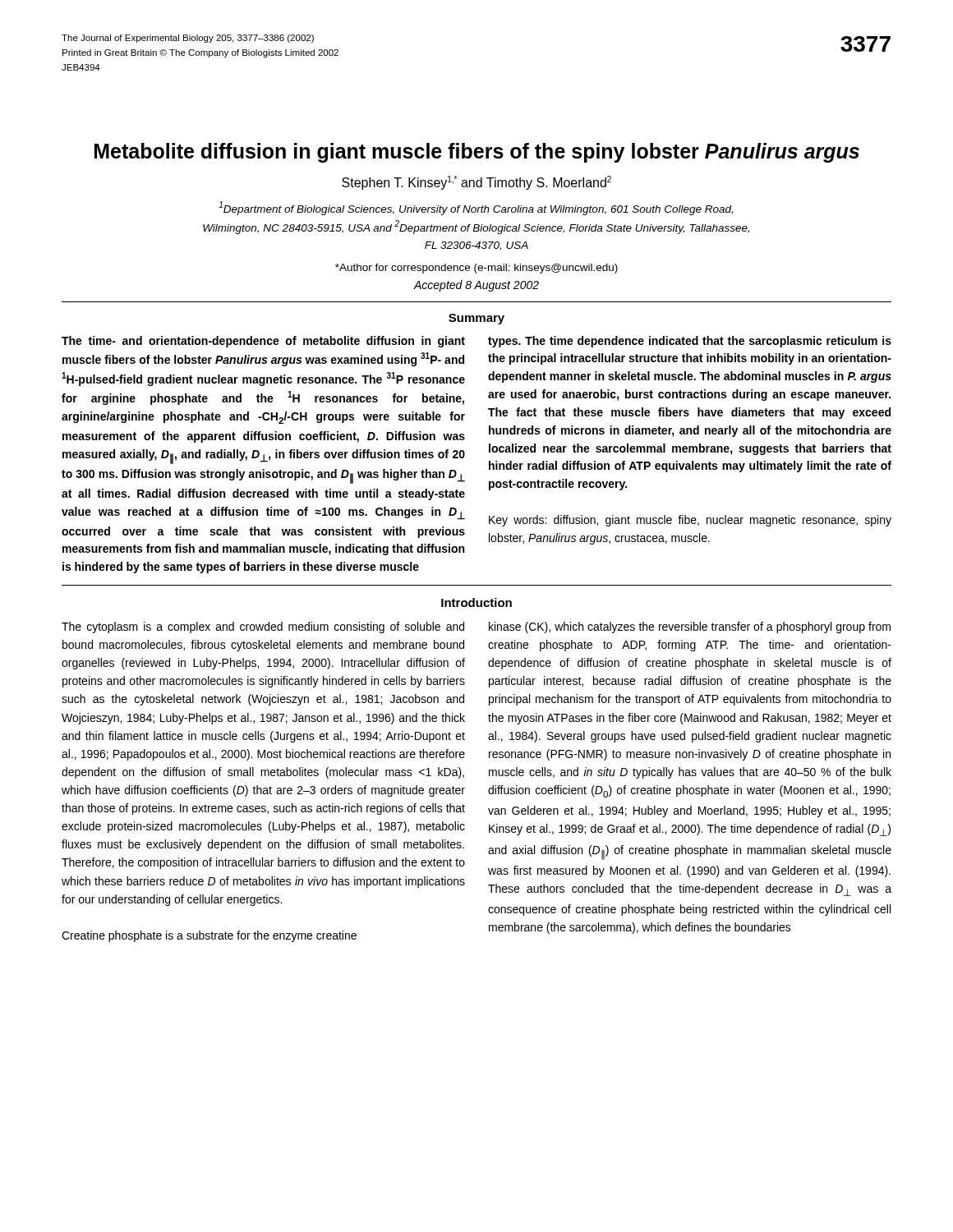This screenshot has height=1232, width=953.
Task: Find the text block containing "Stephen T. Kinsey1,* and Timothy"
Action: (476, 182)
